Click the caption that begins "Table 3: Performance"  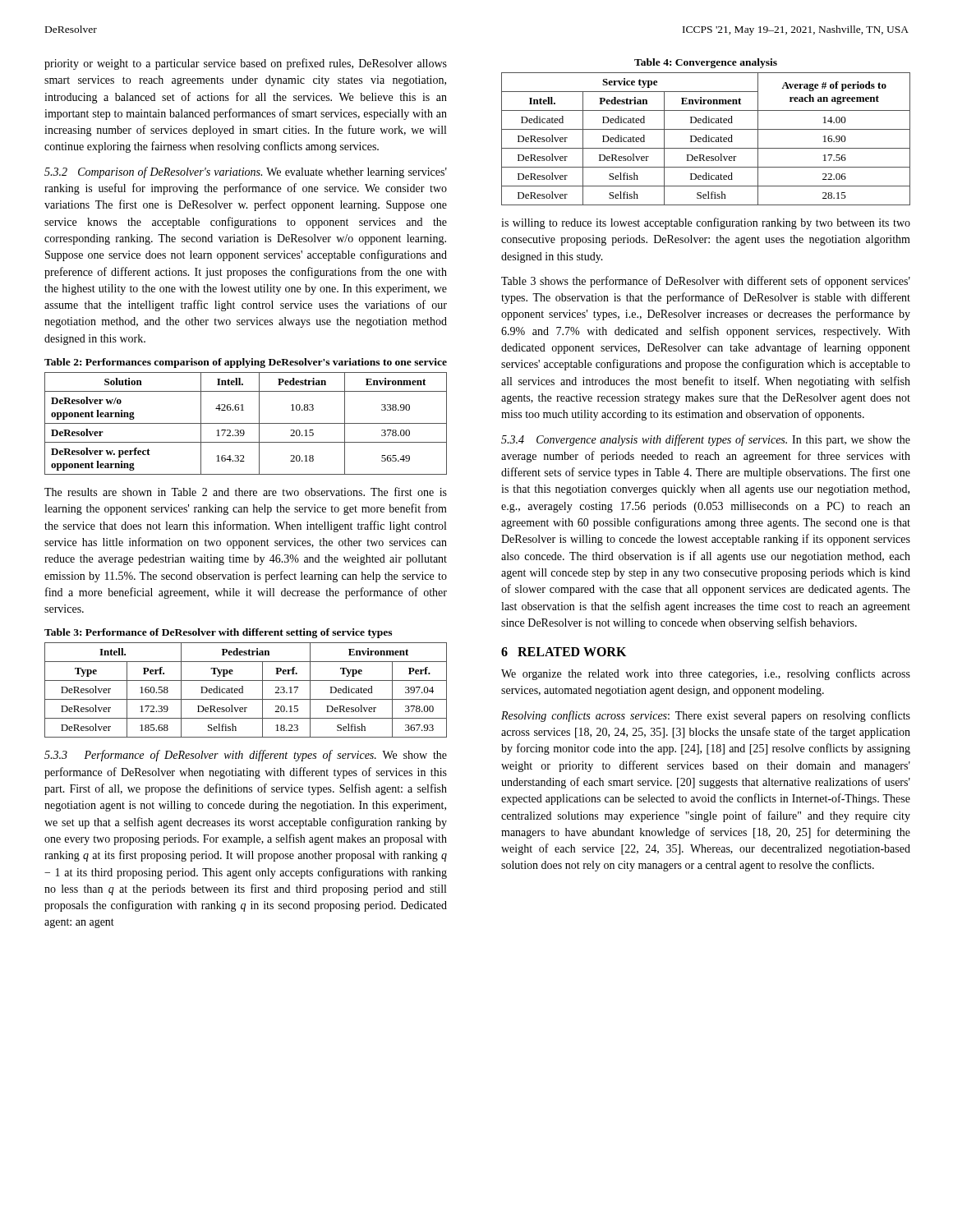click(x=218, y=632)
